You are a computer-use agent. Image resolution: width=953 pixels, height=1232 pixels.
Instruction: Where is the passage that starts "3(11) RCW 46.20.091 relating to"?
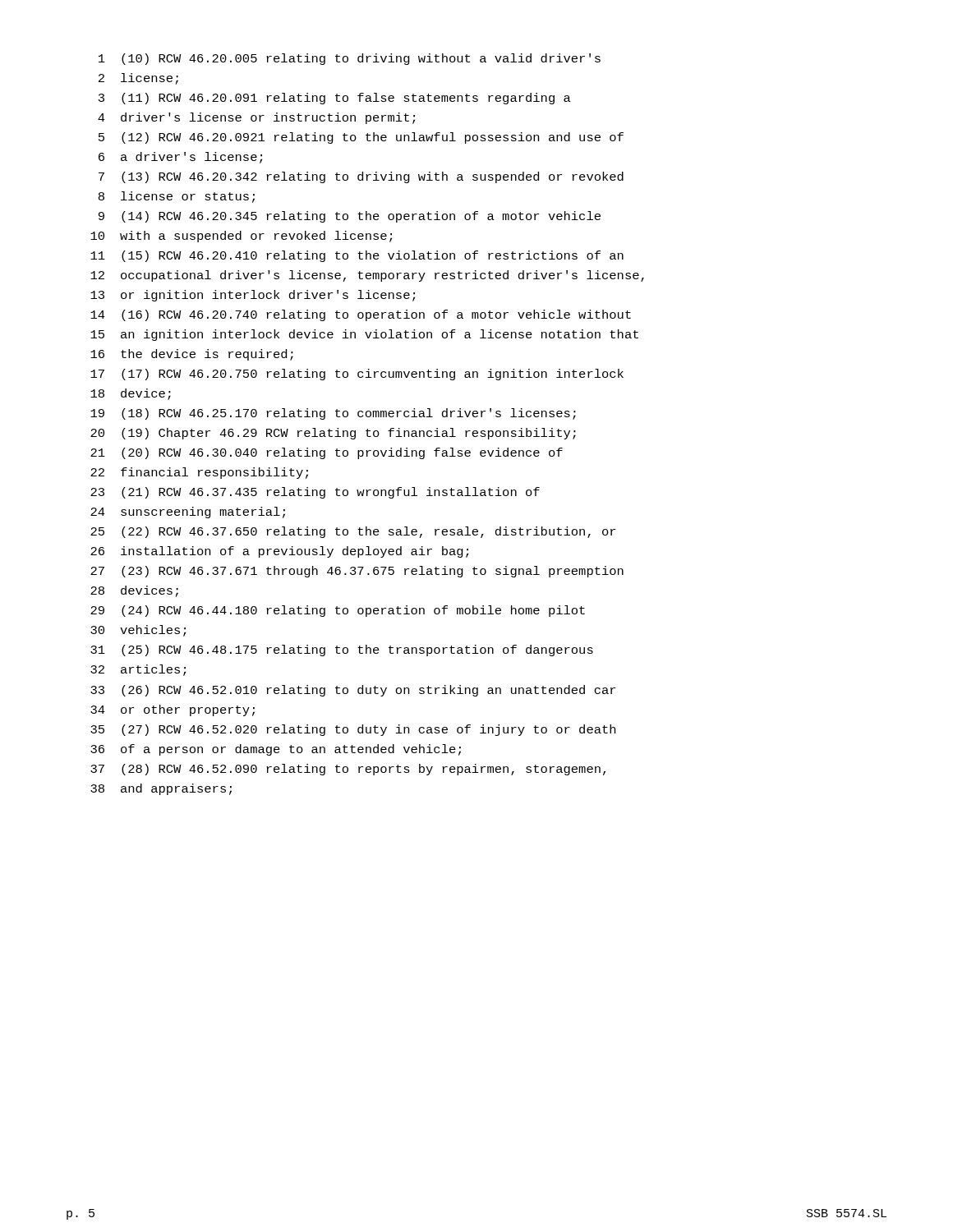[x=476, y=99]
